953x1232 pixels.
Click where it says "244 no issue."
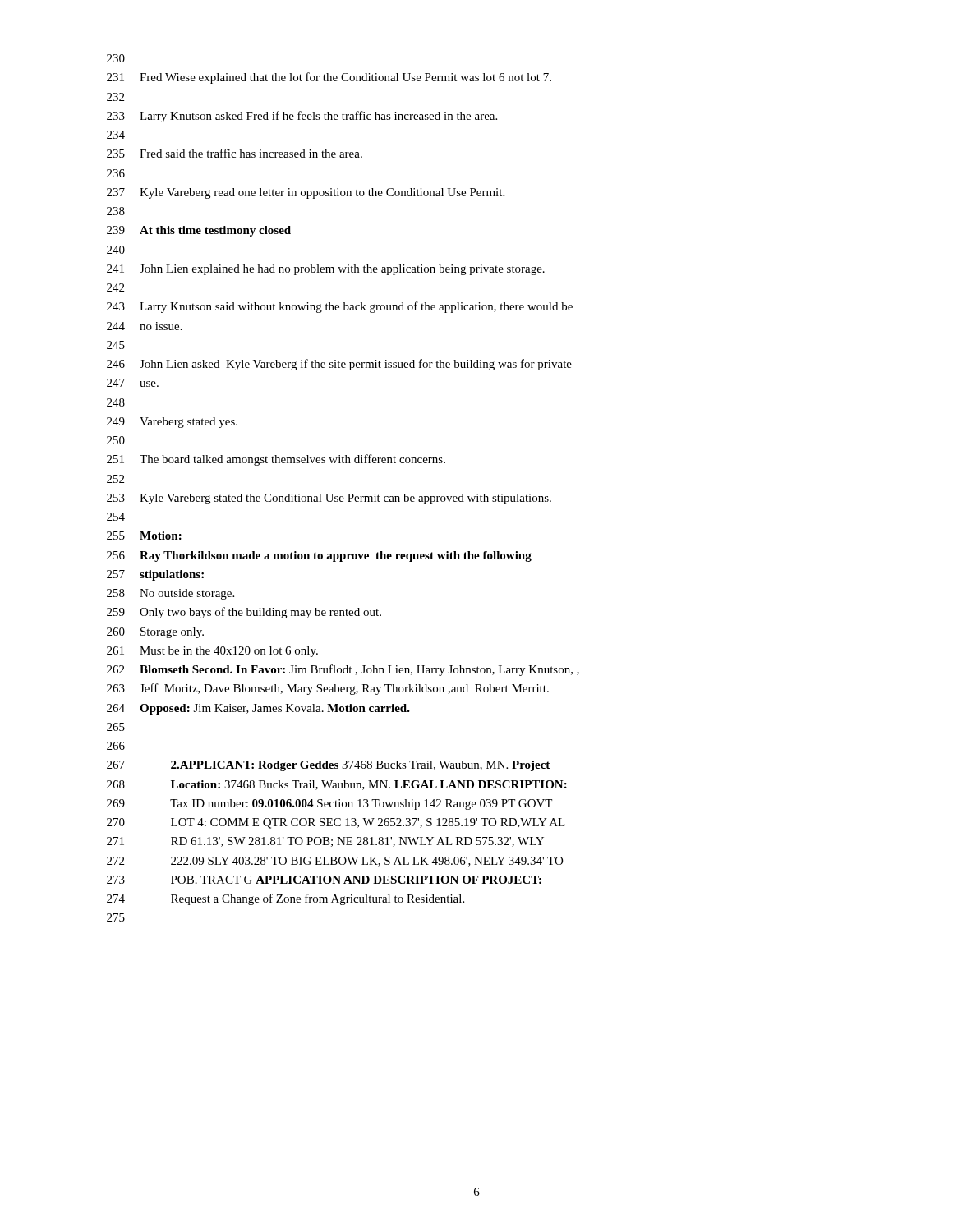point(145,326)
